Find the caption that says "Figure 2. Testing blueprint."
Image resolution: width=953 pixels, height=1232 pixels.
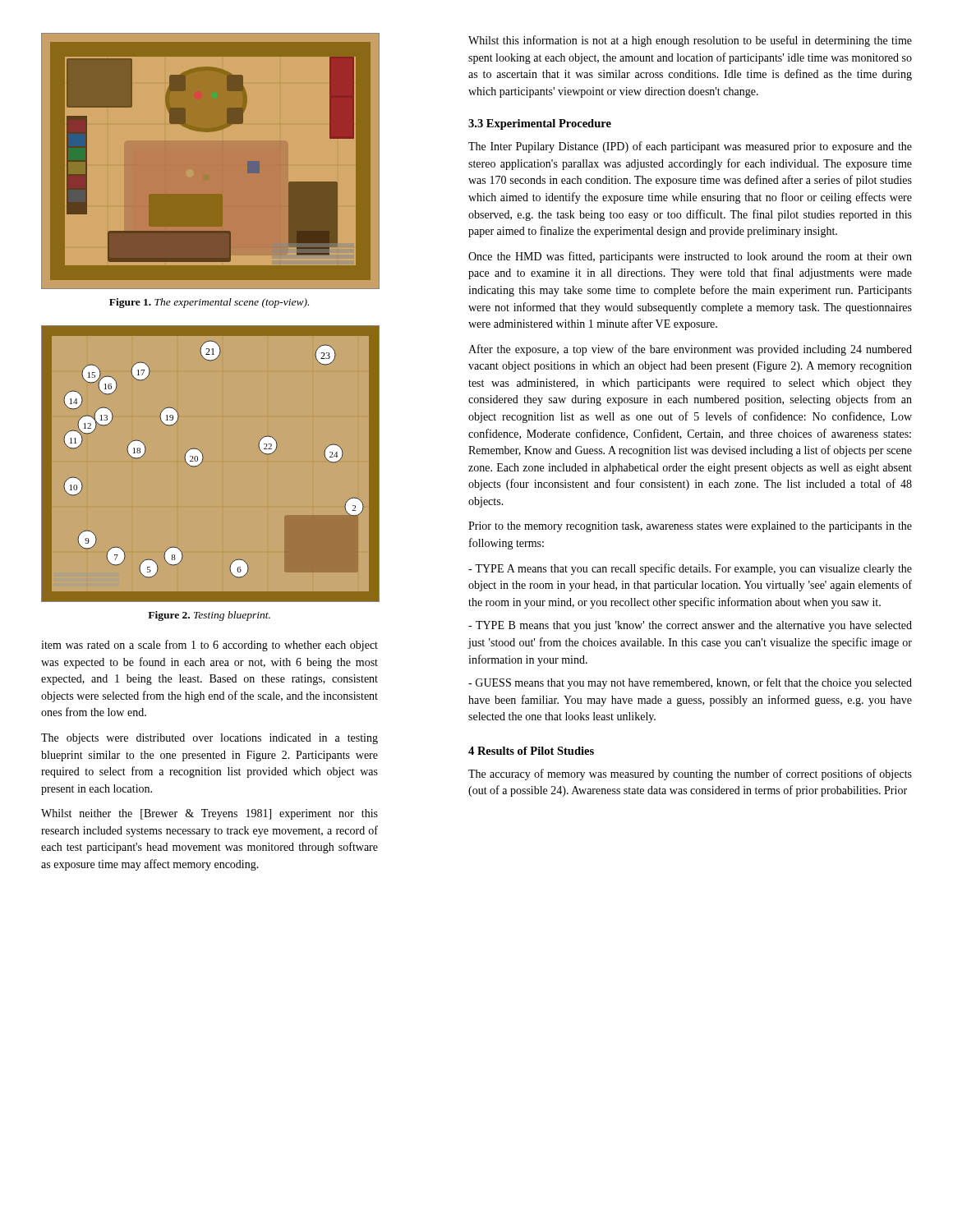(x=209, y=614)
